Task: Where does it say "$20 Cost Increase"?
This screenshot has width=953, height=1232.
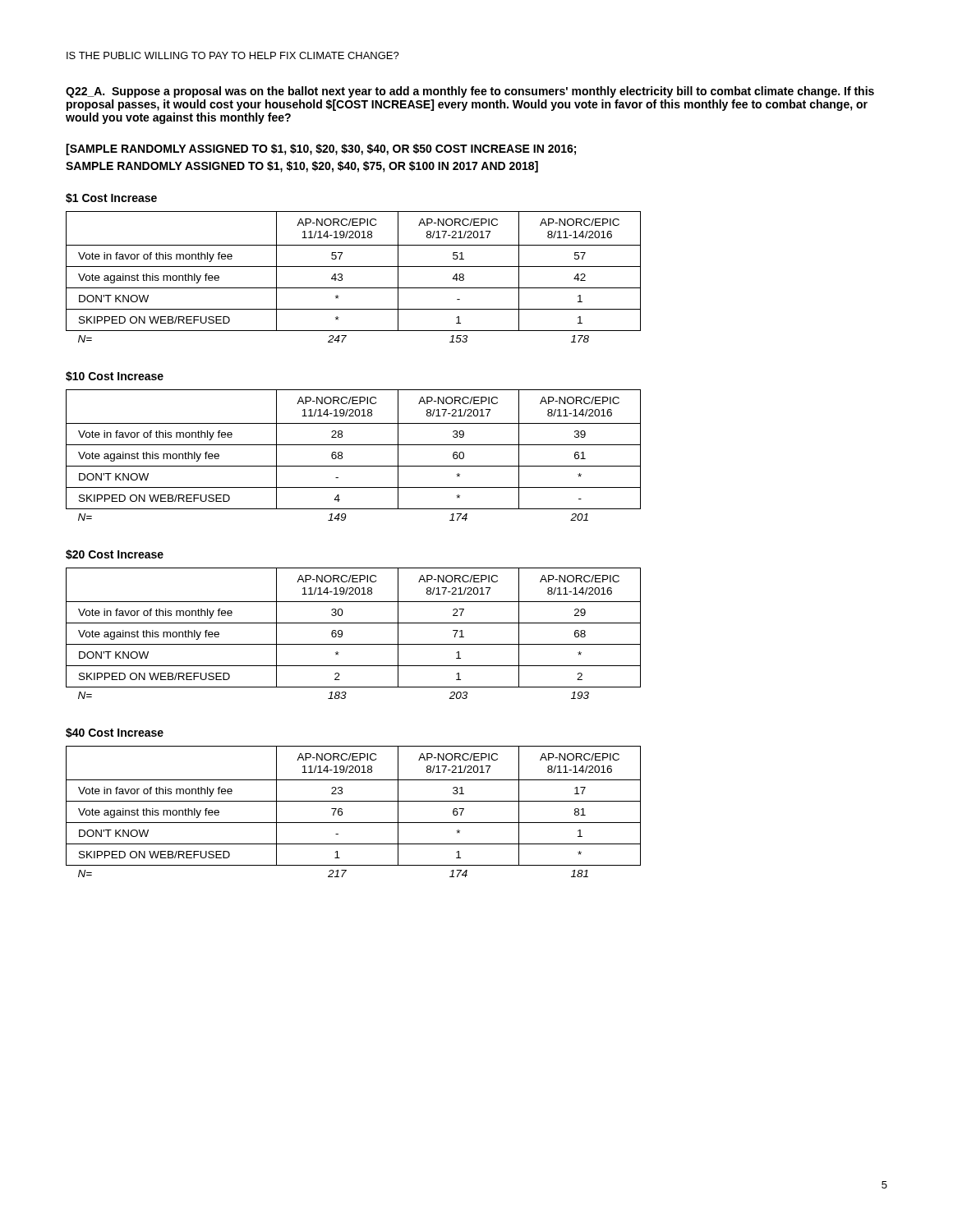Action: (115, 554)
